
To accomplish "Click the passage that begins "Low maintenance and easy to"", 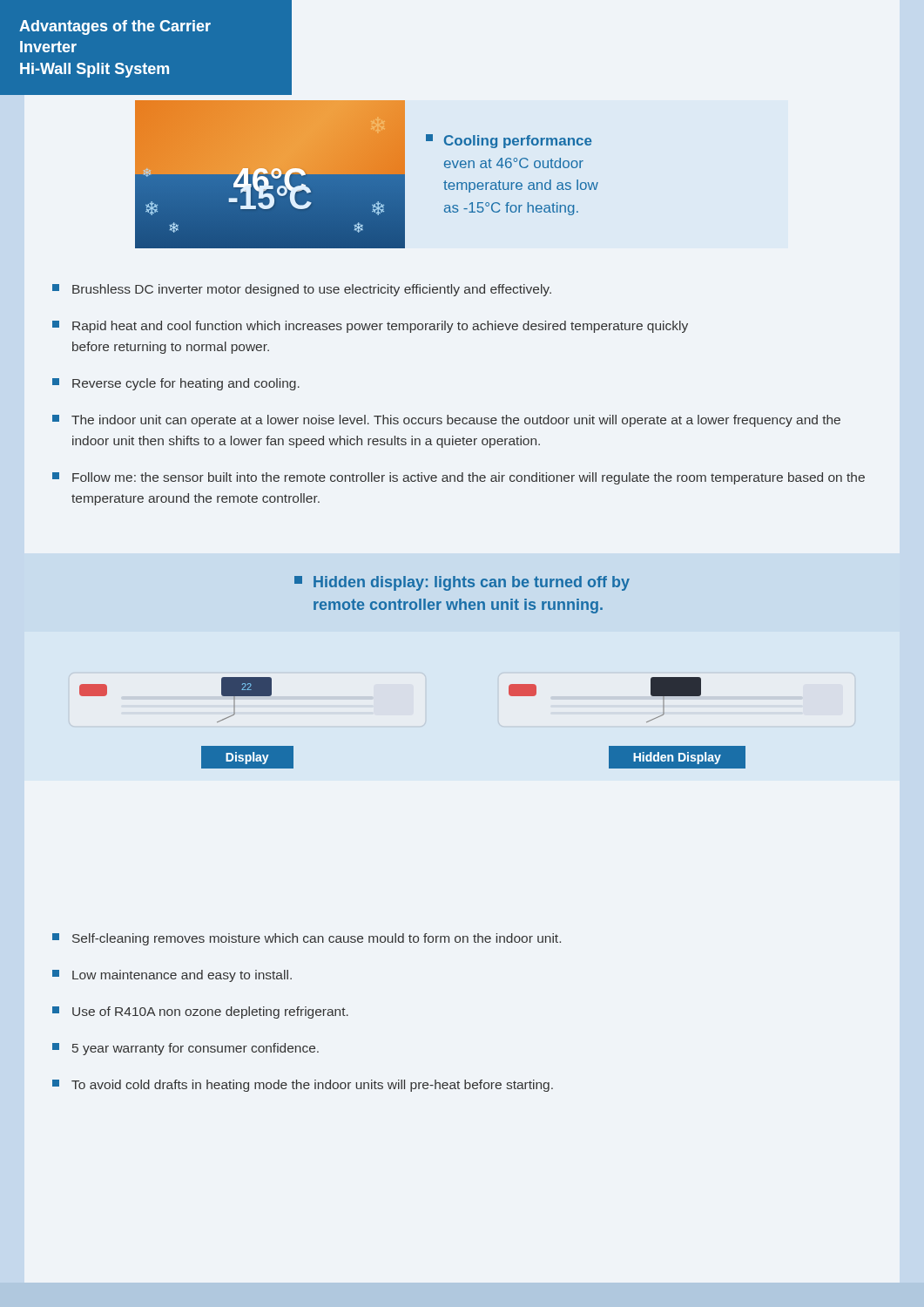I will pos(173,975).
